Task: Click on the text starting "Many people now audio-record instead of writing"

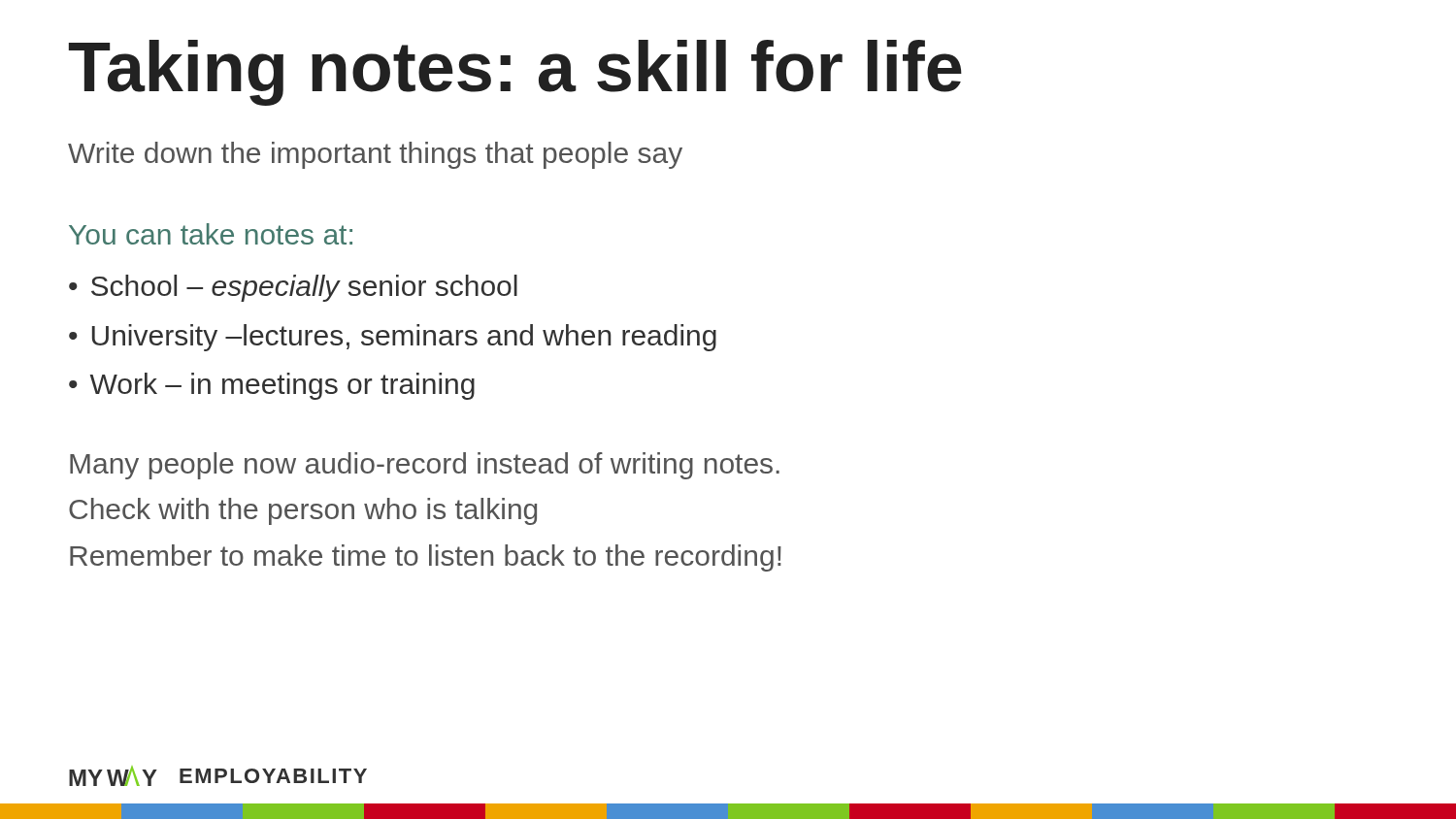Action: click(425, 463)
